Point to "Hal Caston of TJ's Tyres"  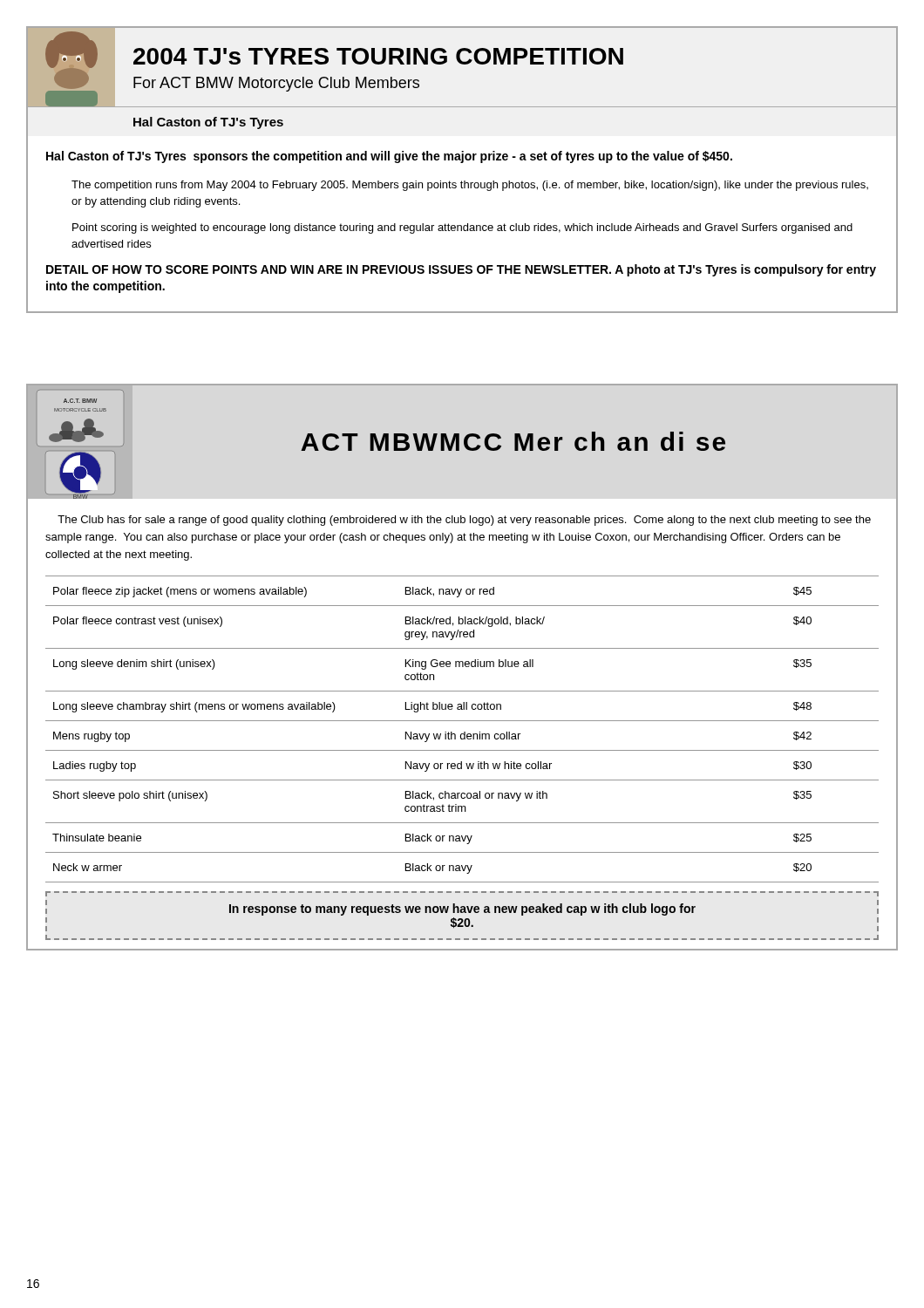(x=208, y=122)
